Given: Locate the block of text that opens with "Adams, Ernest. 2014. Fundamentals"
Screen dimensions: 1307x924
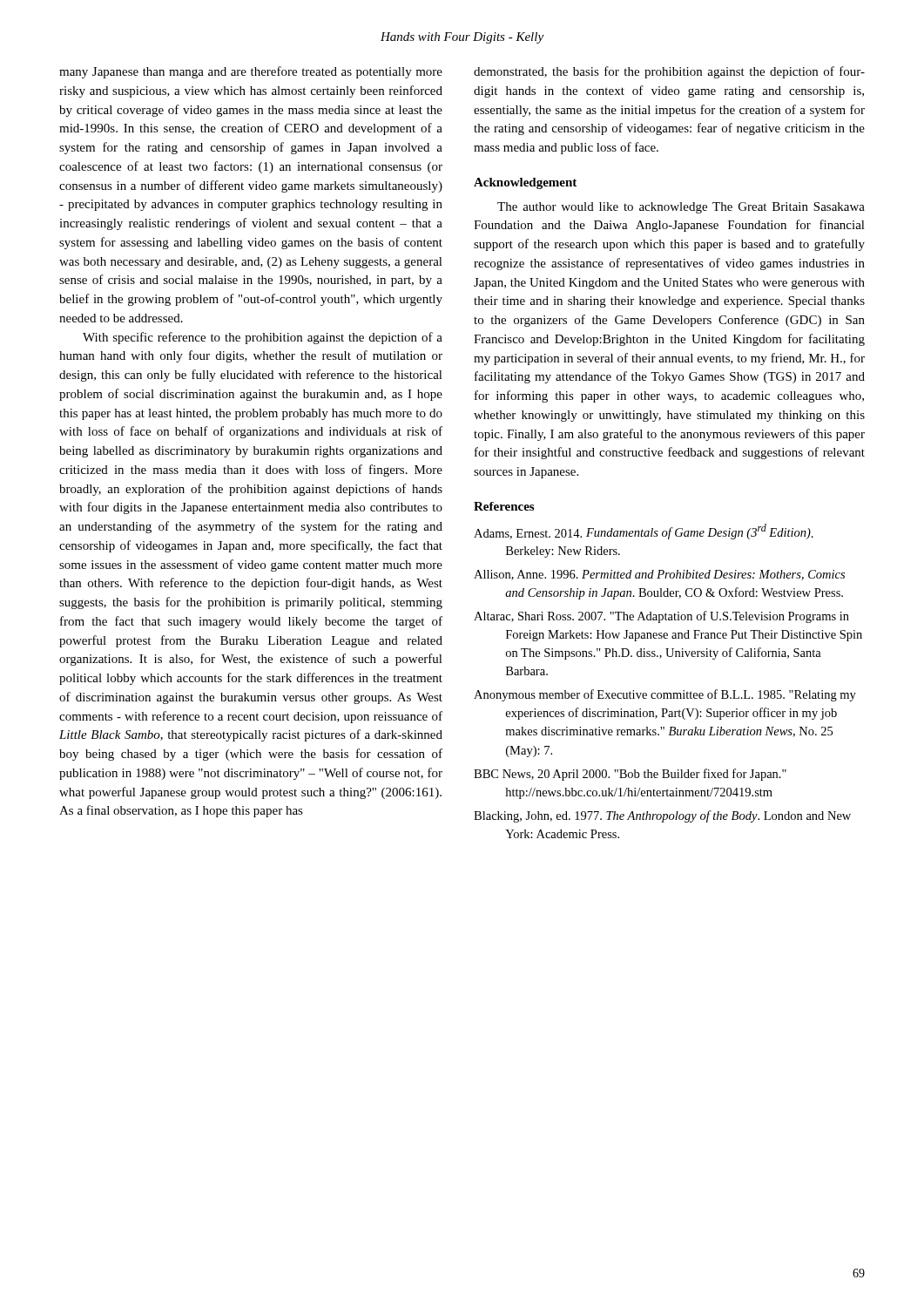Looking at the screenshot, I should click(644, 540).
